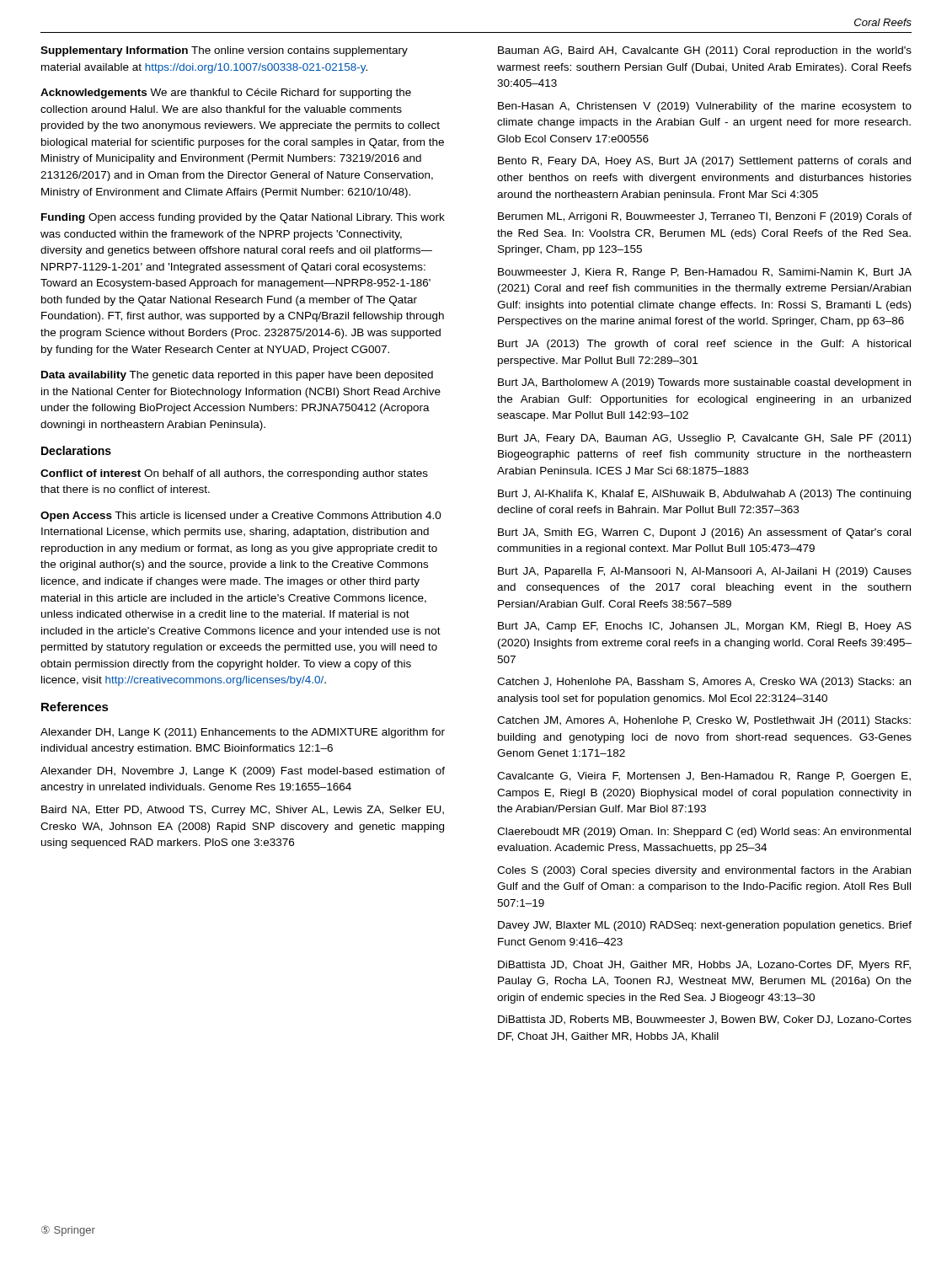952x1264 pixels.
Task: Select the element starting "Bento R, Feary DA, Hoey AS,"
Action: pyautogui.click(x=704, y=177)
